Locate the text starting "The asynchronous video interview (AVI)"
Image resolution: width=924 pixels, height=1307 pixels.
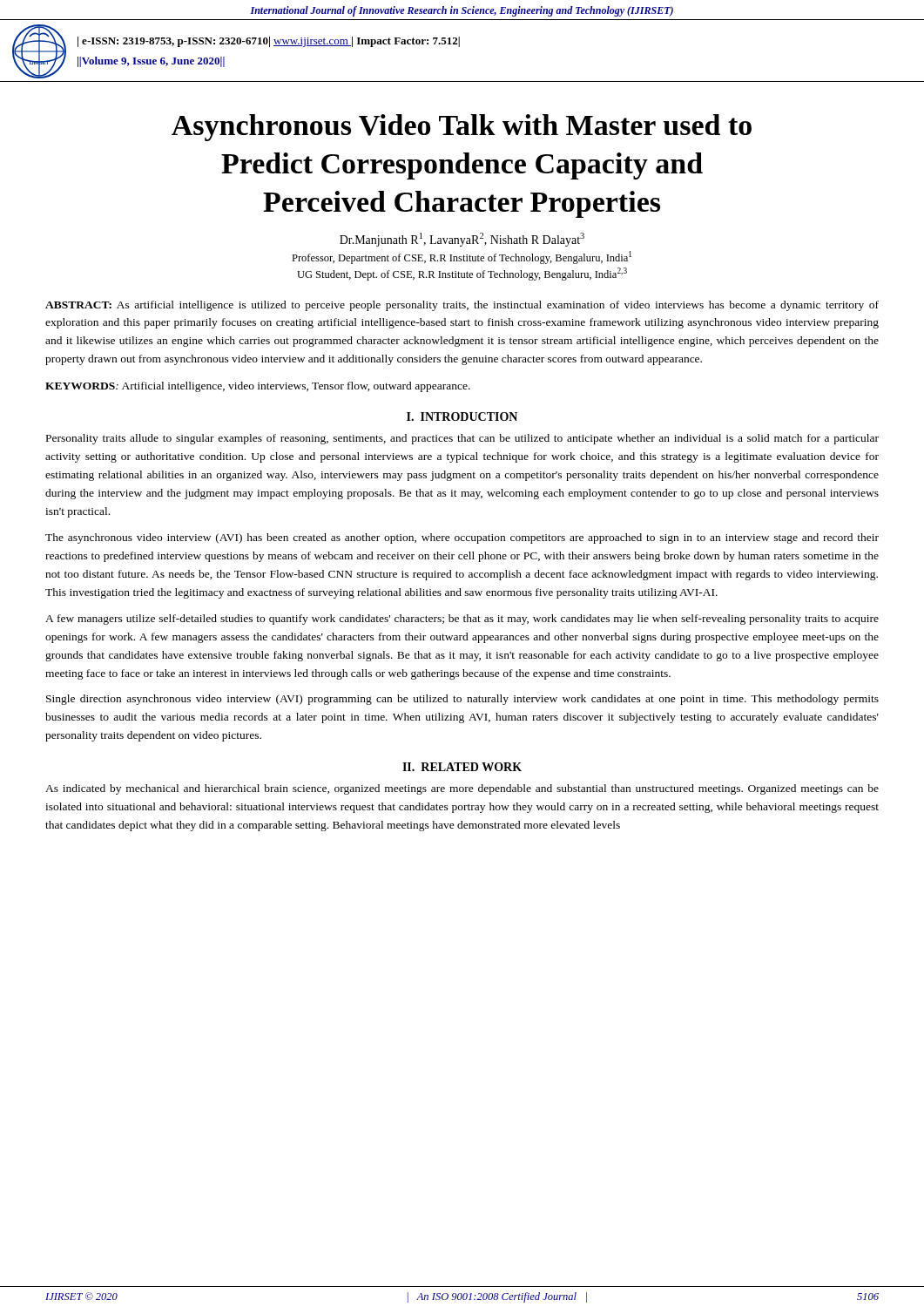462,565
